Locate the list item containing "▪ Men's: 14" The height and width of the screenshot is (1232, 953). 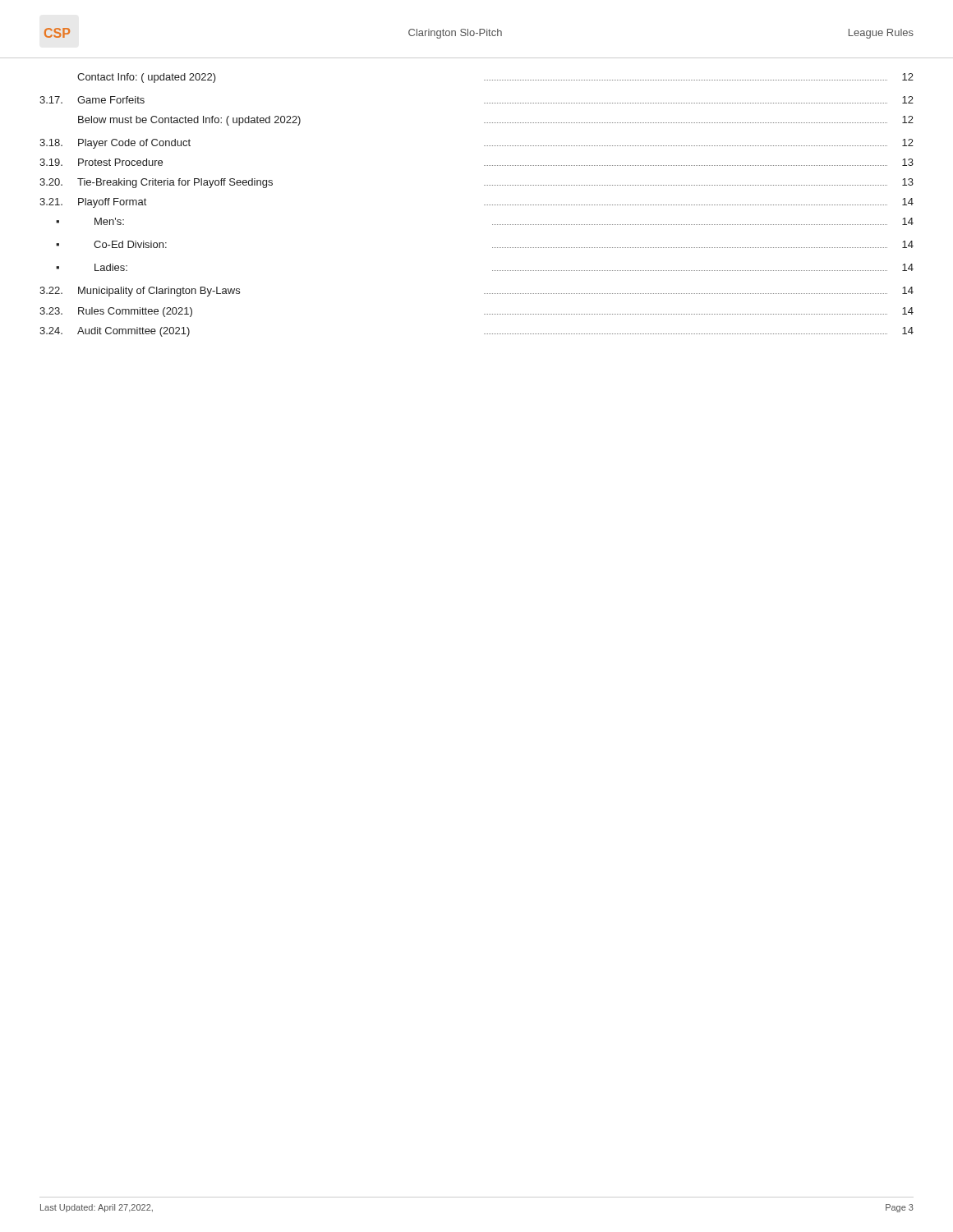coord(57,221)
